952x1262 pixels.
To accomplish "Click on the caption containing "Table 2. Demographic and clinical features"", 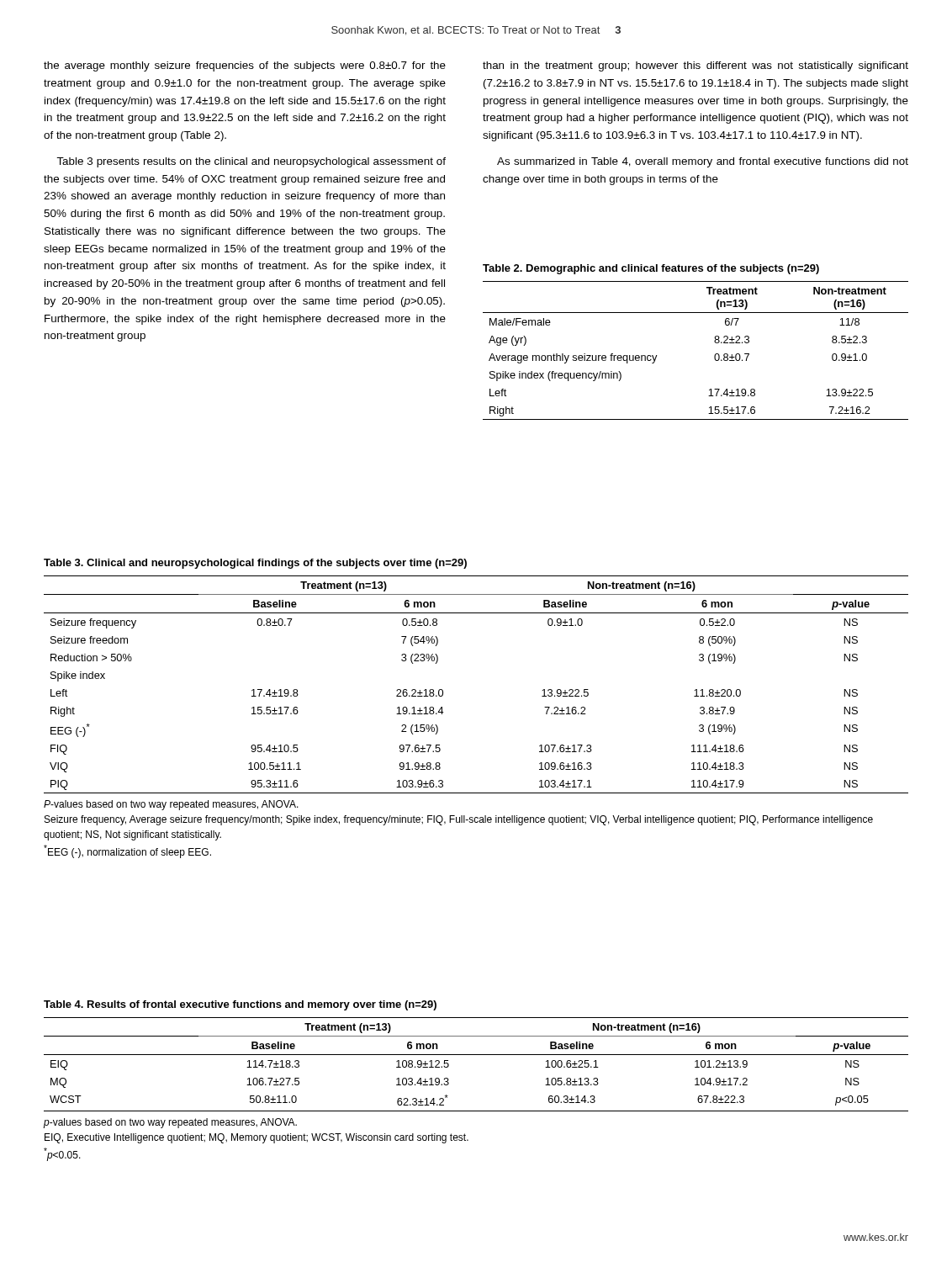I will pyautogui.click(x=651, y=268).
